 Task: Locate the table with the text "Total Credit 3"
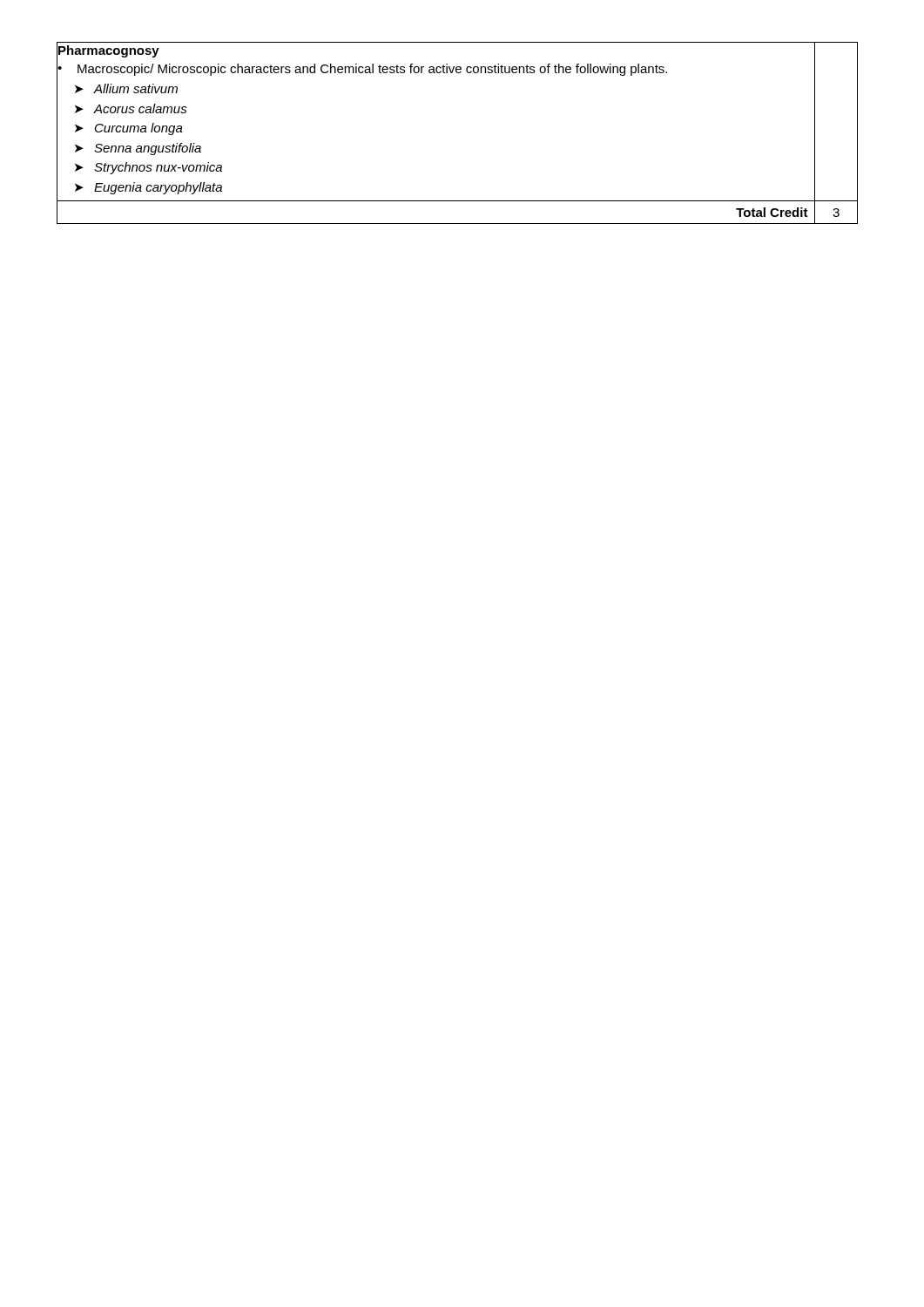point(457,212)
